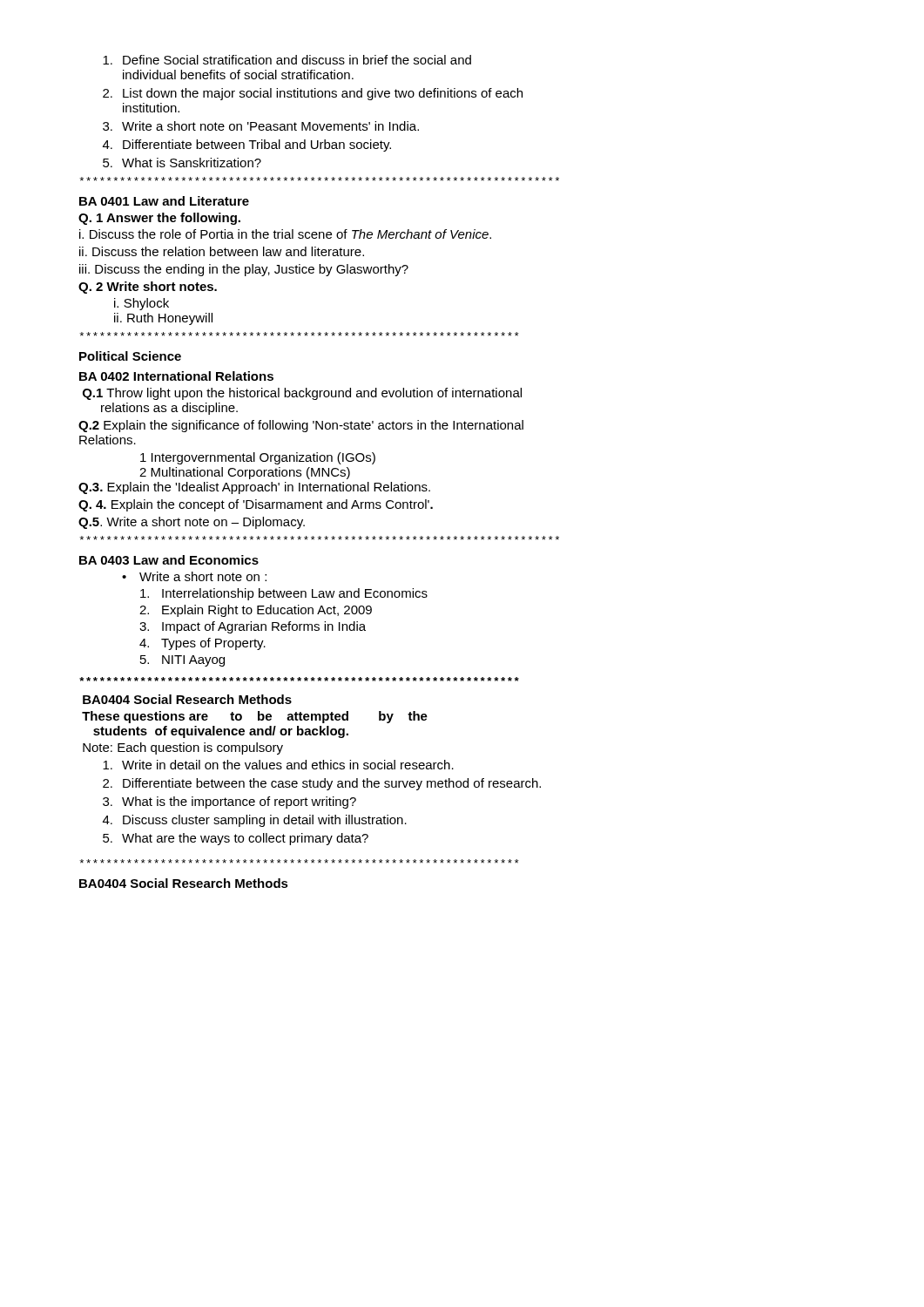
Task: Select the list item that says "2 Multinational Corporations (MNCs)"
Action: [x=245, y=472]
